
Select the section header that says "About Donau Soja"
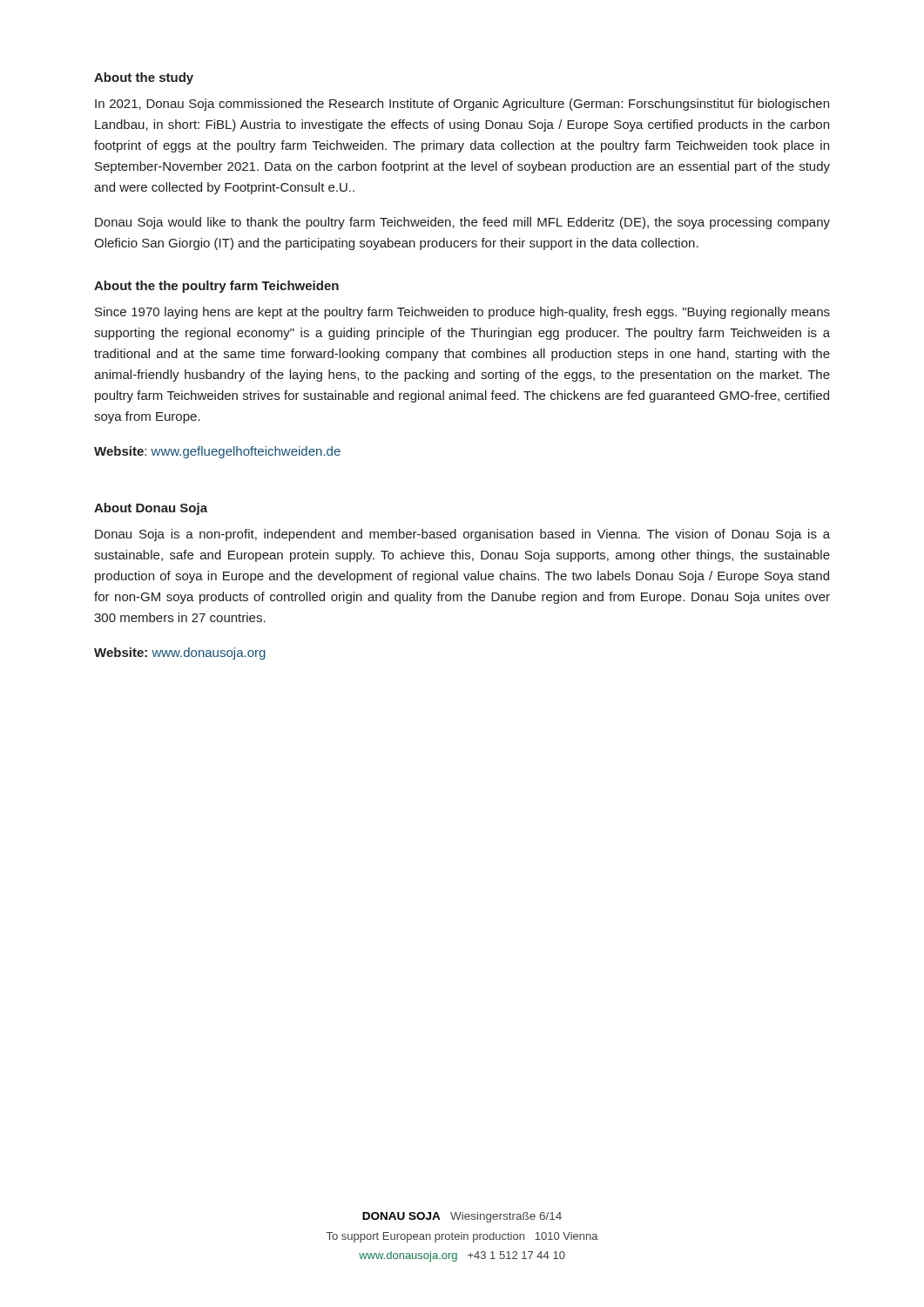coord(151,508)
